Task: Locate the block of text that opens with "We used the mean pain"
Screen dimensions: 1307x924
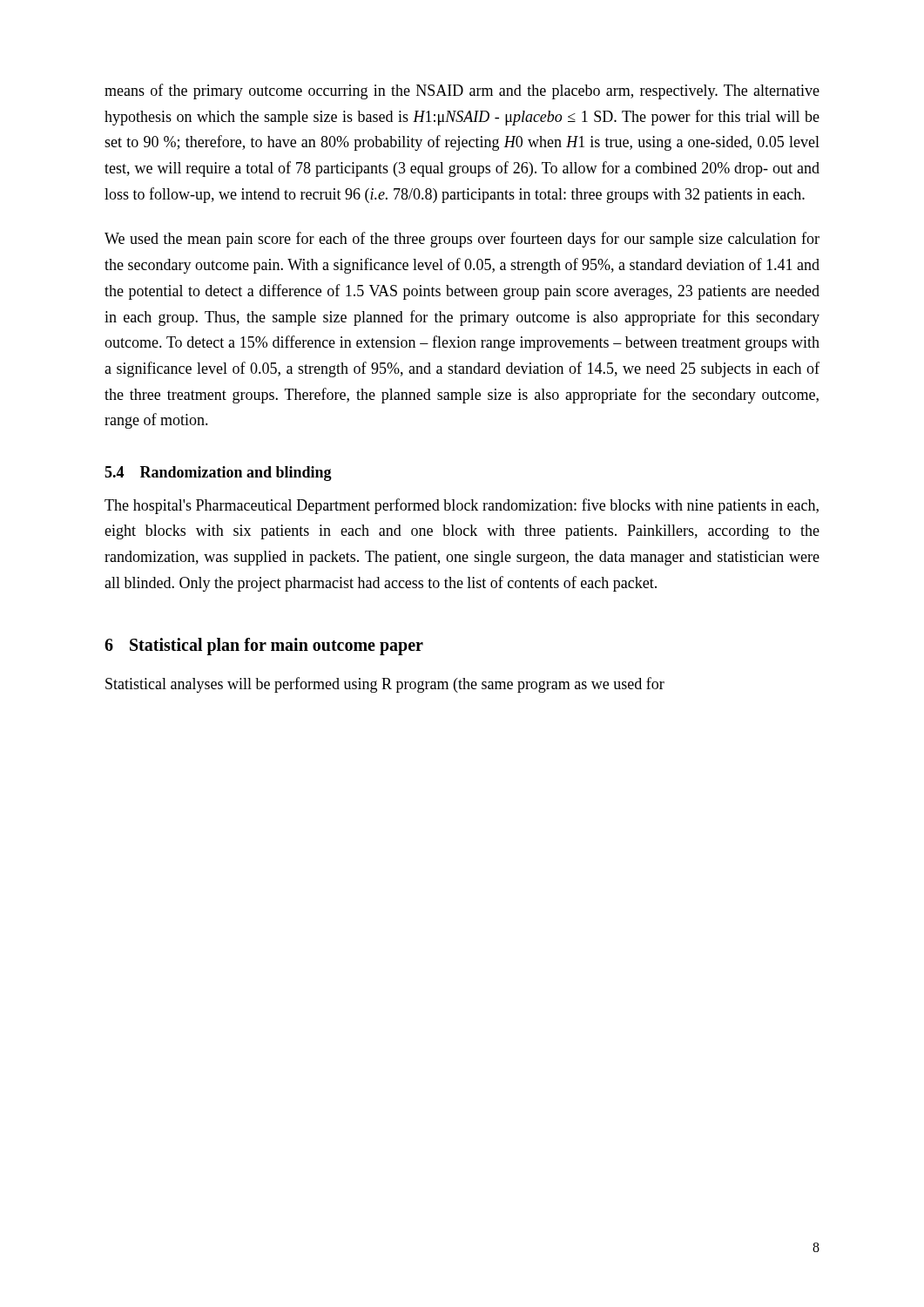Action: coord(462,330)
